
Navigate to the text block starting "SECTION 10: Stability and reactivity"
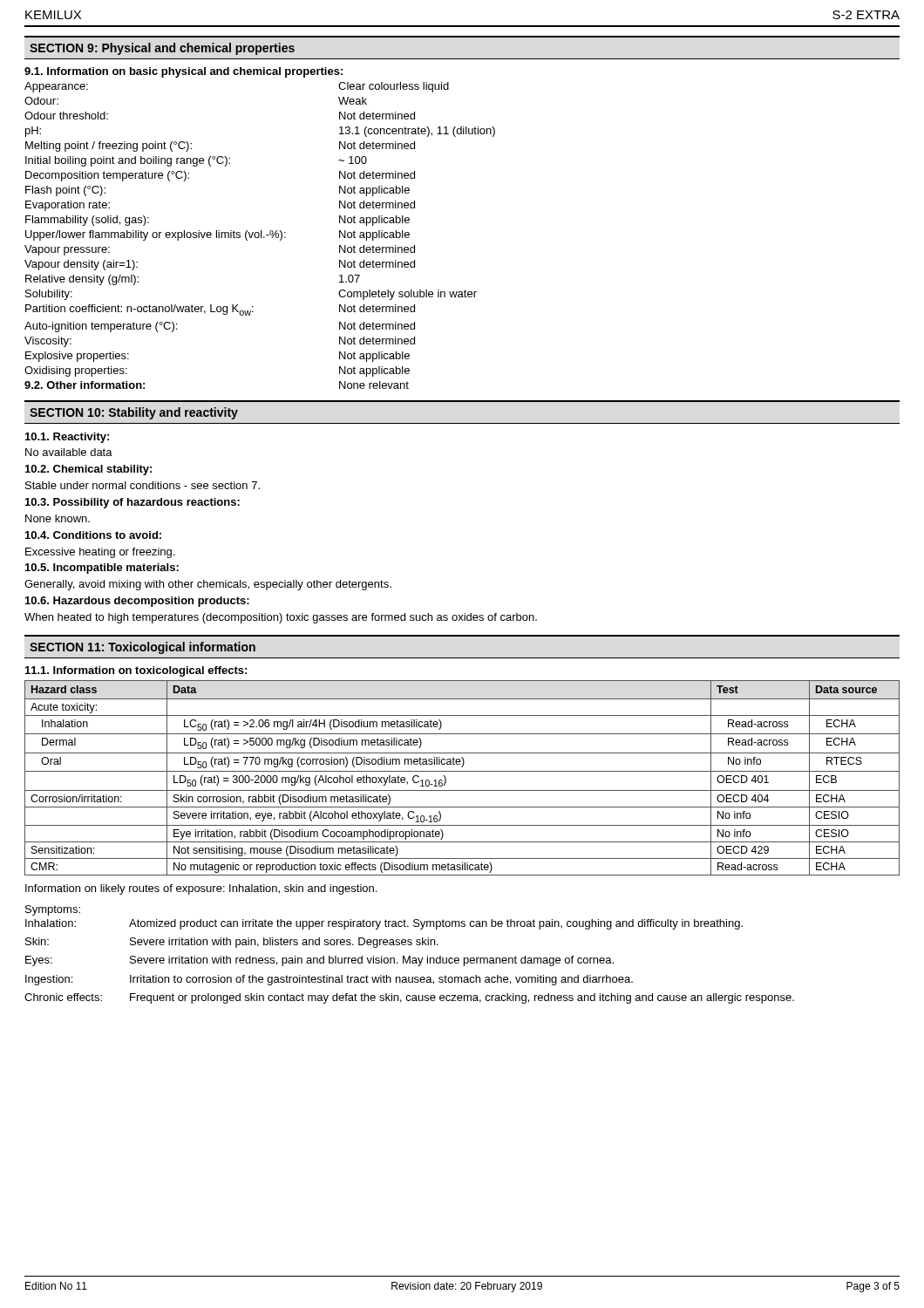[x=134, y=412]
